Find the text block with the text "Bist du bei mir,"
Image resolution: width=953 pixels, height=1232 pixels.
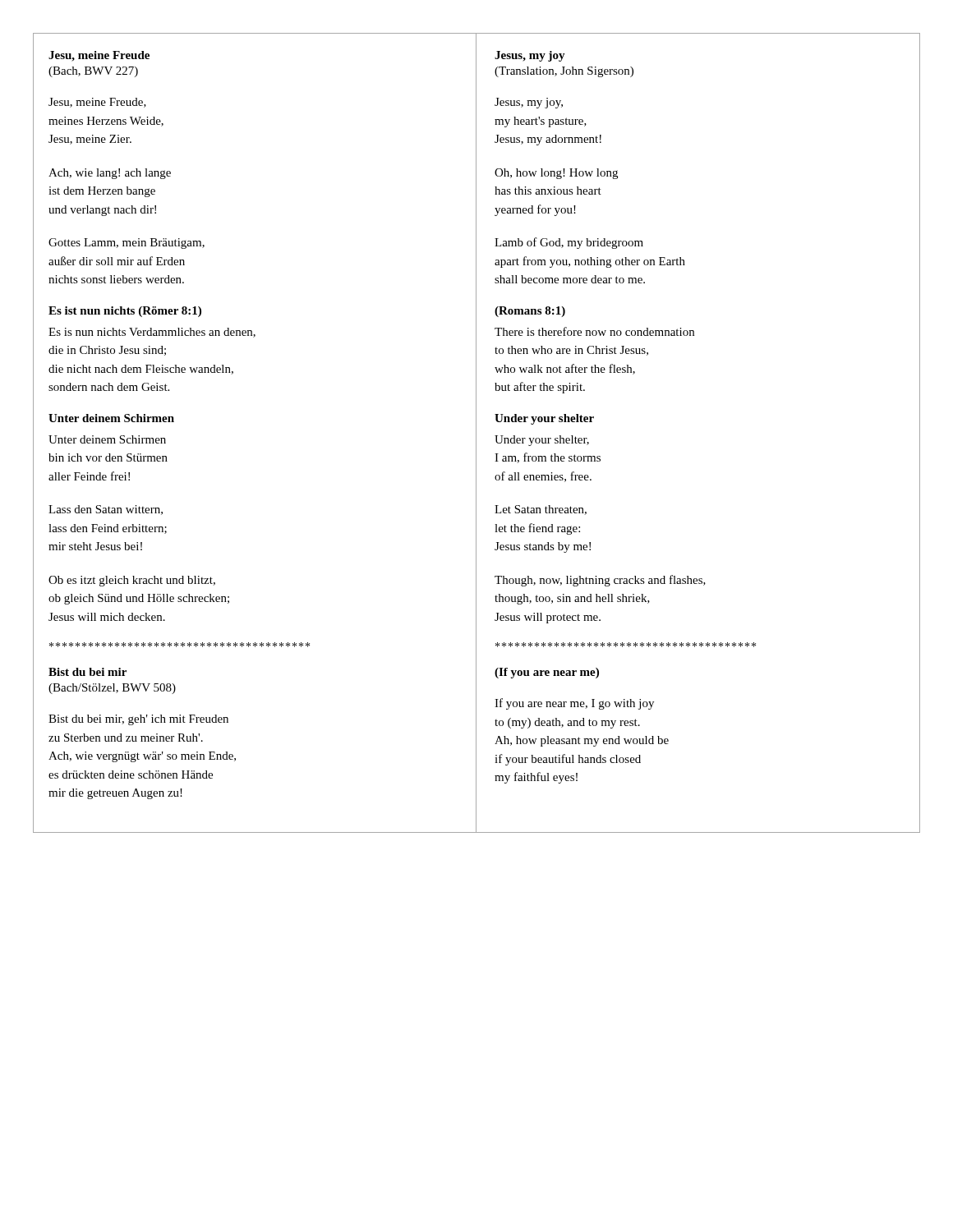[x=143, y=756]
